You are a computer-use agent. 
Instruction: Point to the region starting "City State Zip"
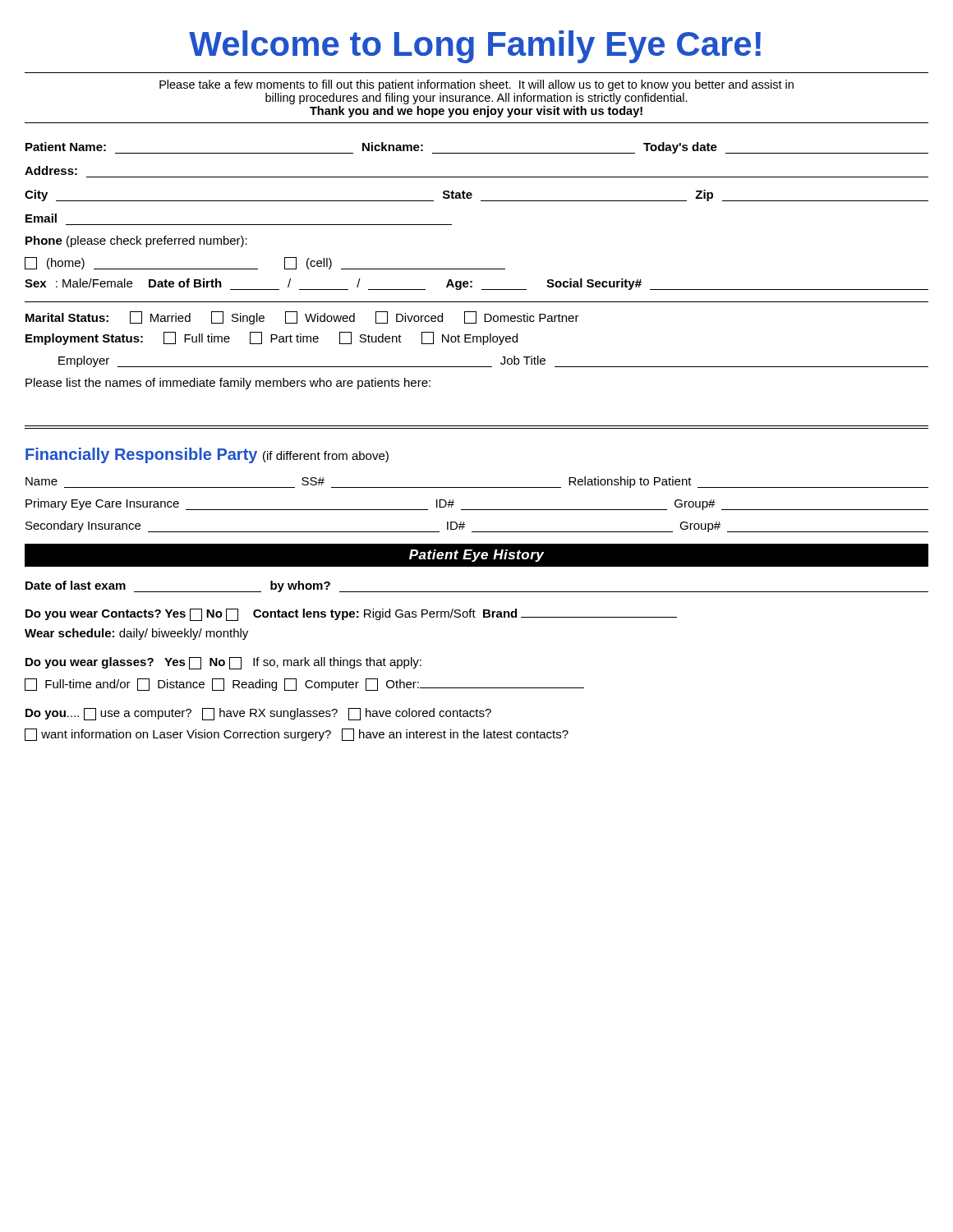click(476, 193)
